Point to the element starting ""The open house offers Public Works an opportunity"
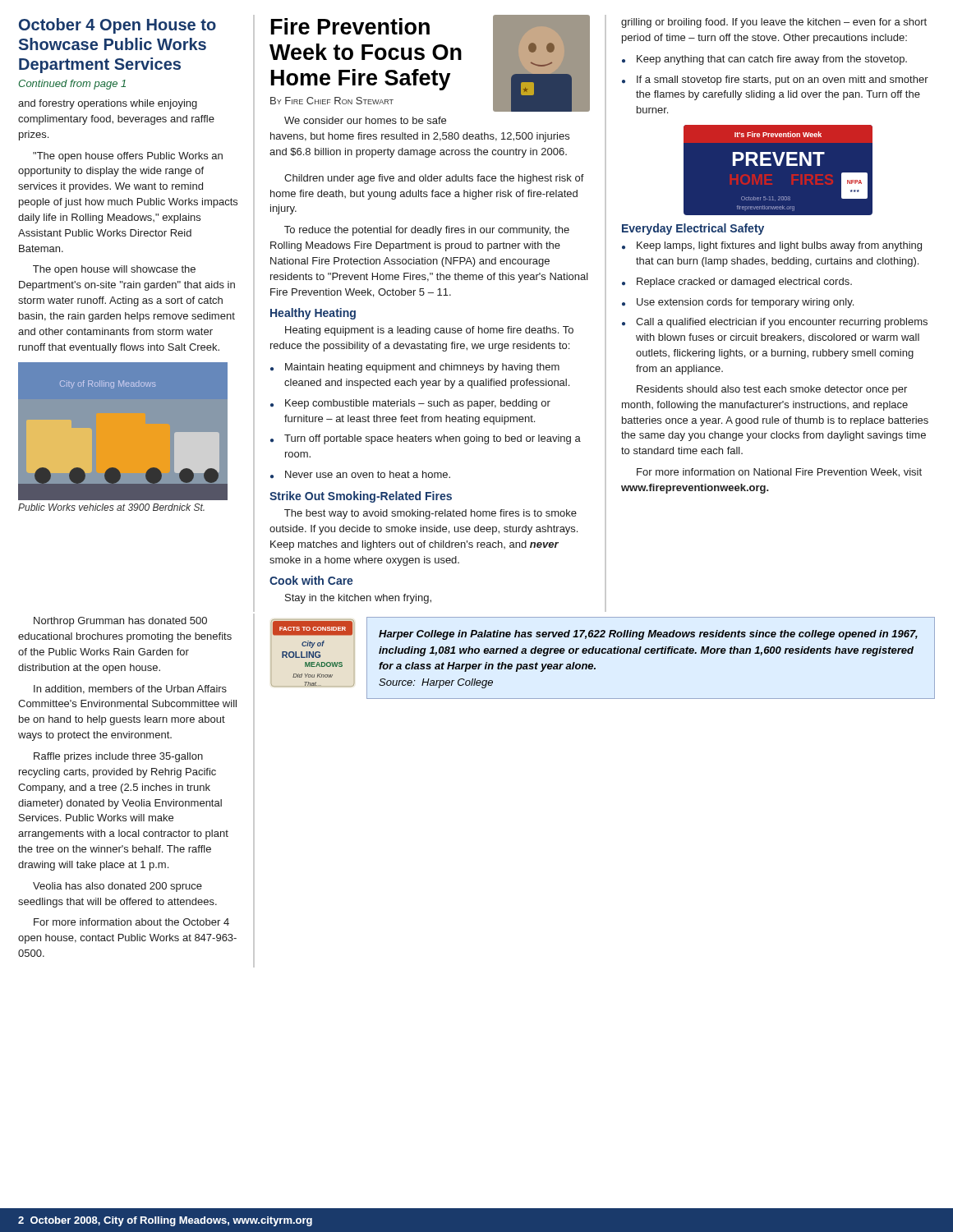 pos(128,202)
